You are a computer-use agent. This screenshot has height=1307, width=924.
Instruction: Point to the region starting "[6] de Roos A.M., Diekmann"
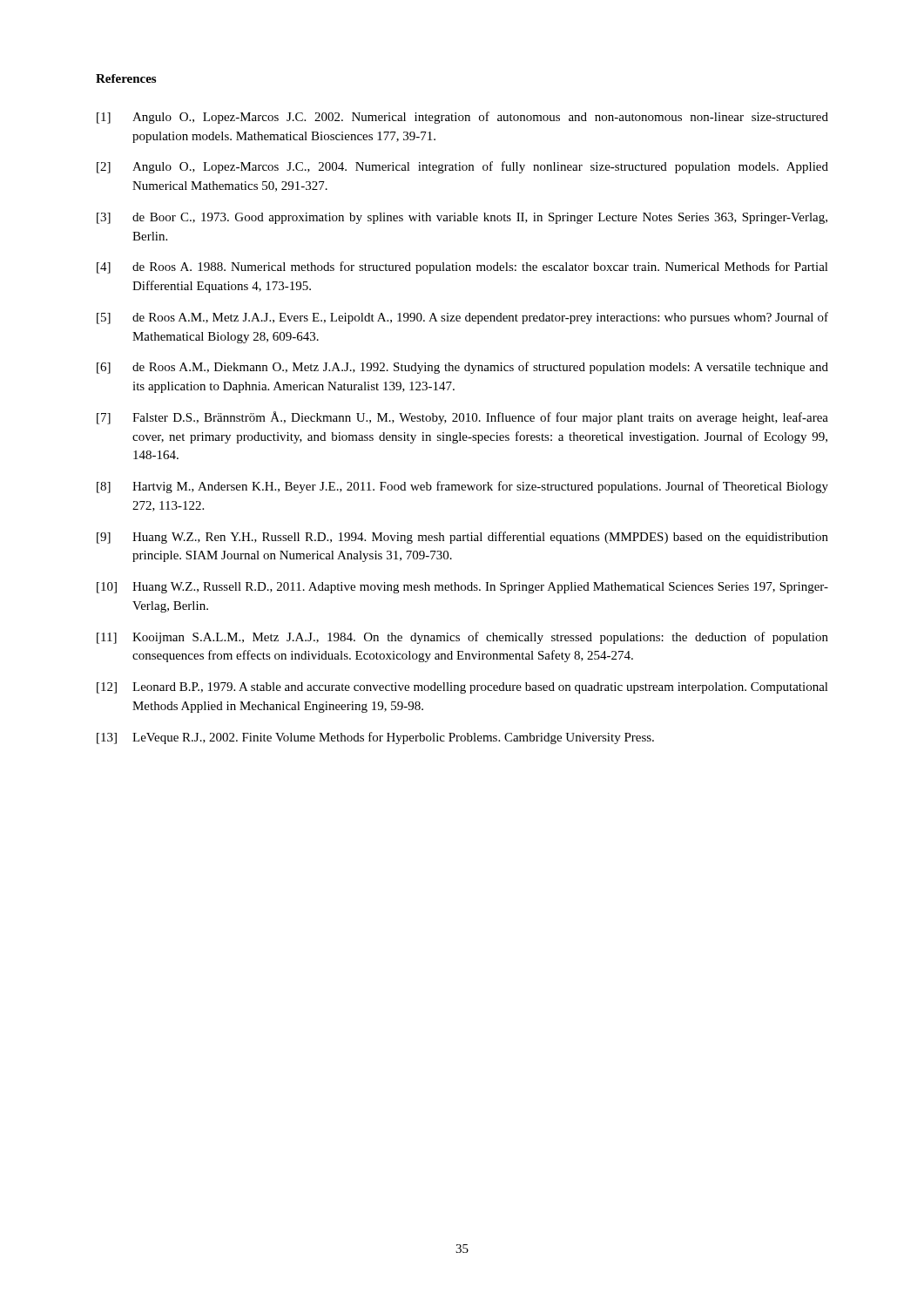point(462,377)
